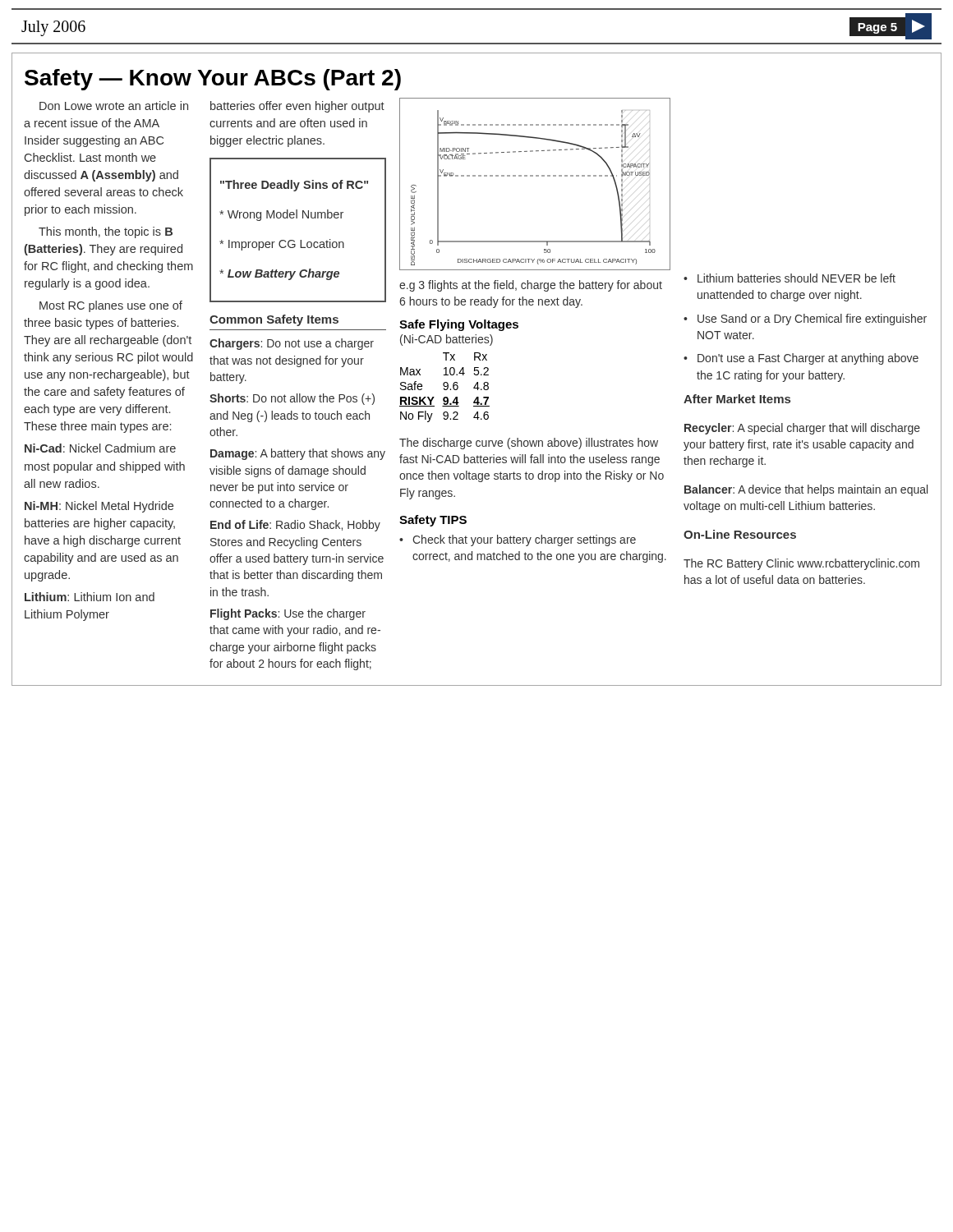
Task: Find the text block starting "Lithium batteries should NEVER be left unattended to"
Action: pyautogui.click(x=796, y=287)
